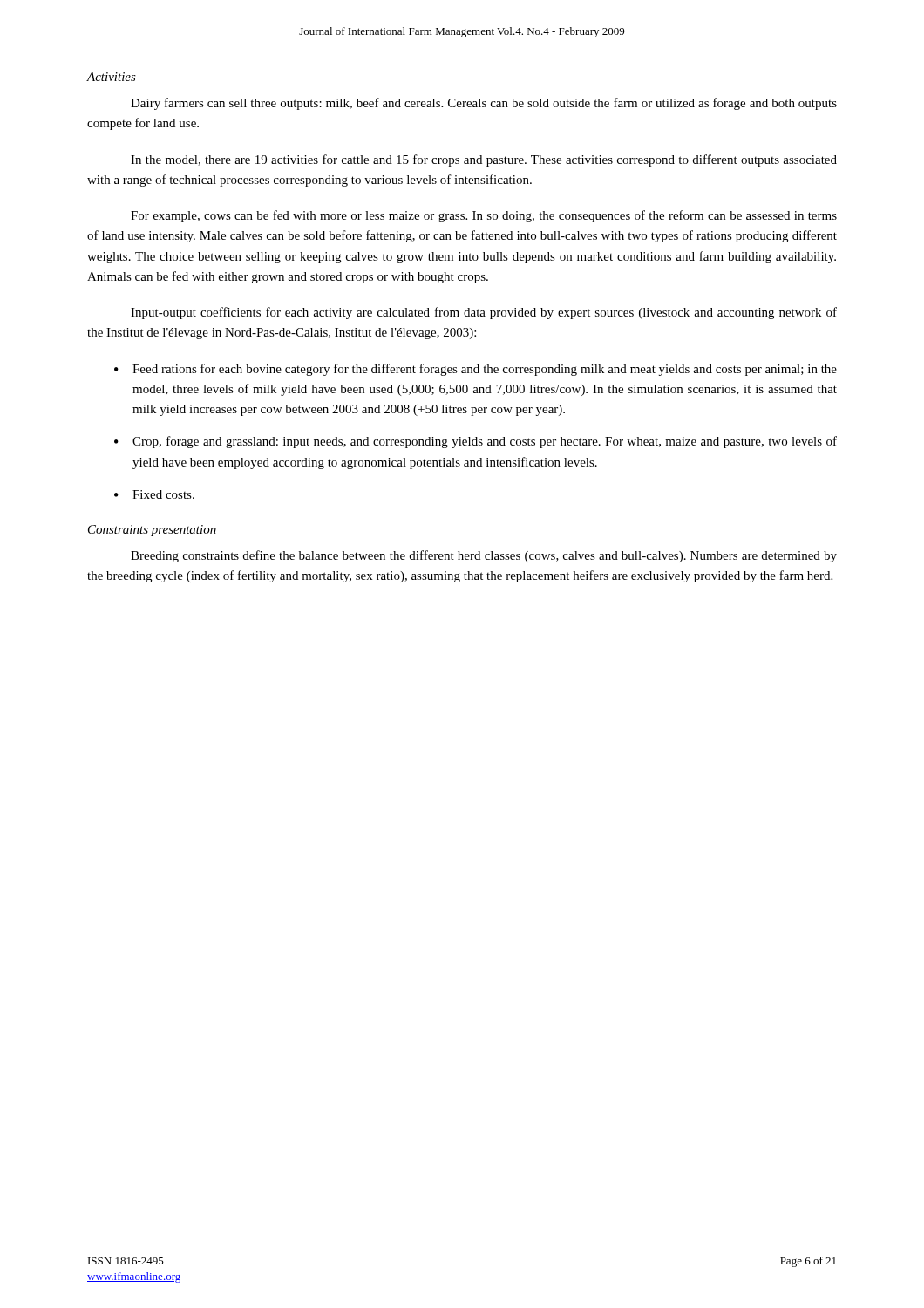Image resolution: width=924 pixels, height=1308 pixels.
Task: Where does it say "Constraints presentation"?
Action: [x=152, y=529]
